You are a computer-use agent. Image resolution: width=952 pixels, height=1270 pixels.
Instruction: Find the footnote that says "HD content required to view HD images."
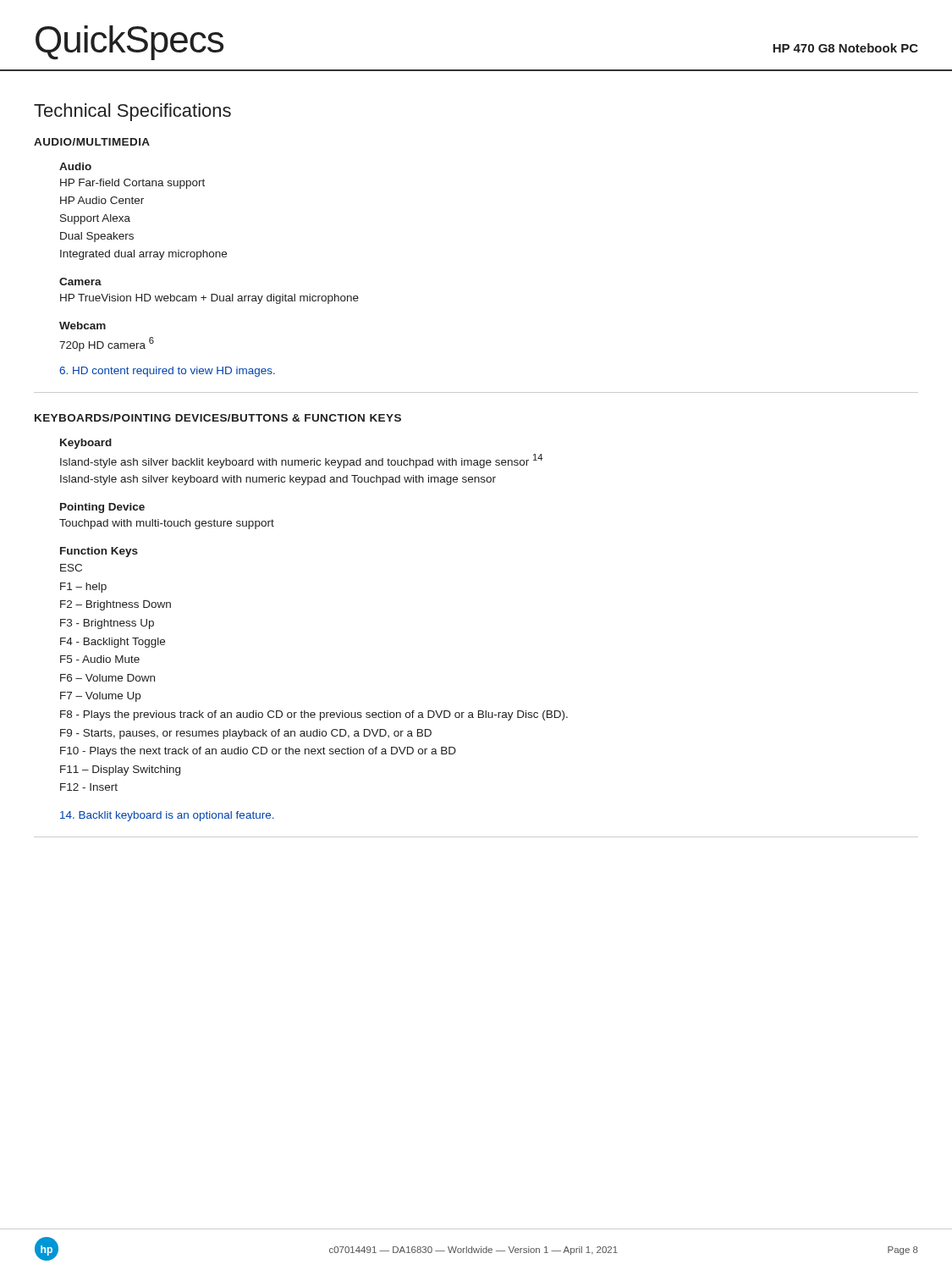168,370
